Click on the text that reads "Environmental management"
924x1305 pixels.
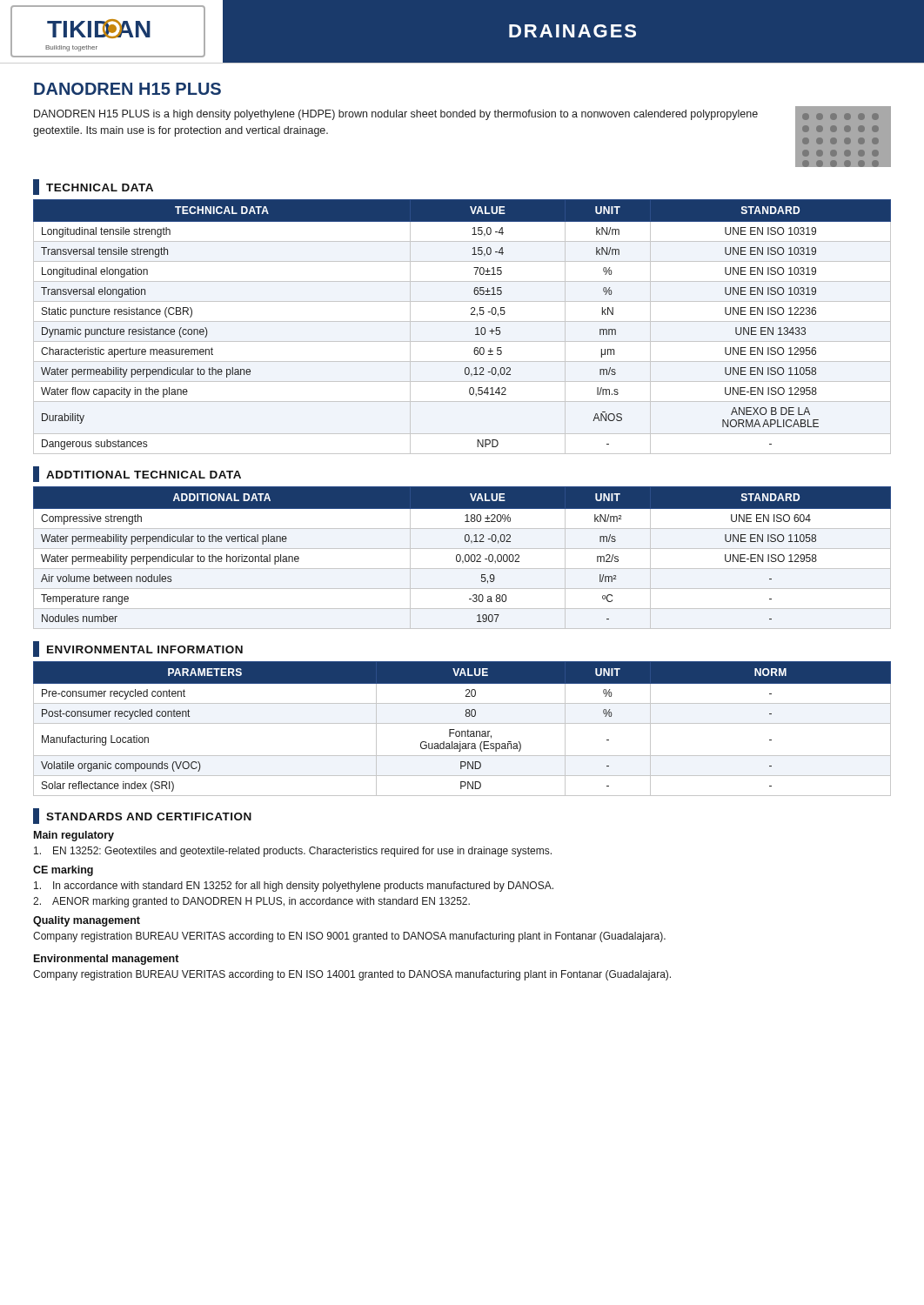tap(106, 959)
